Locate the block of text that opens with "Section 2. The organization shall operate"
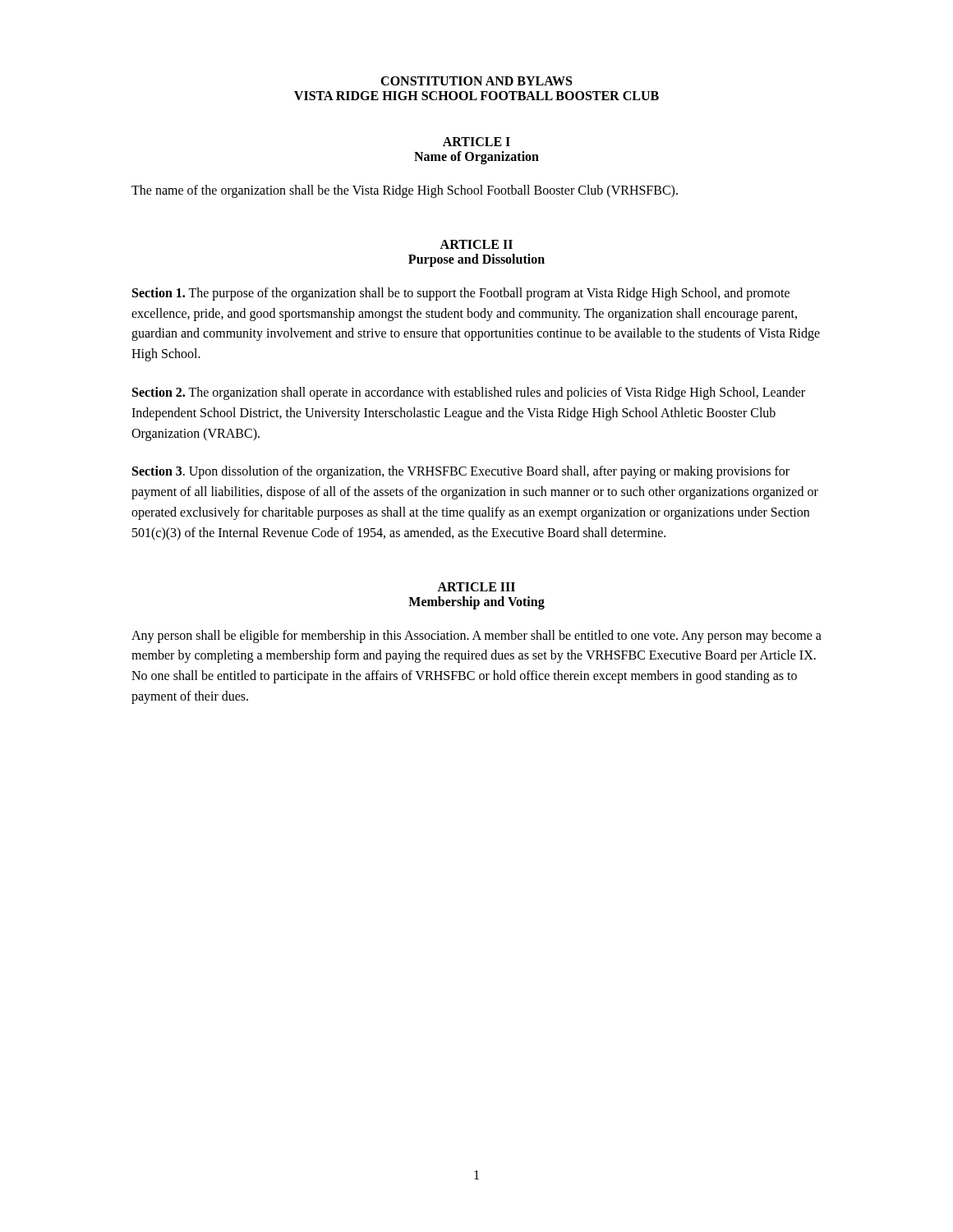Screen dimensions: 1232x953 click(476, 413)
